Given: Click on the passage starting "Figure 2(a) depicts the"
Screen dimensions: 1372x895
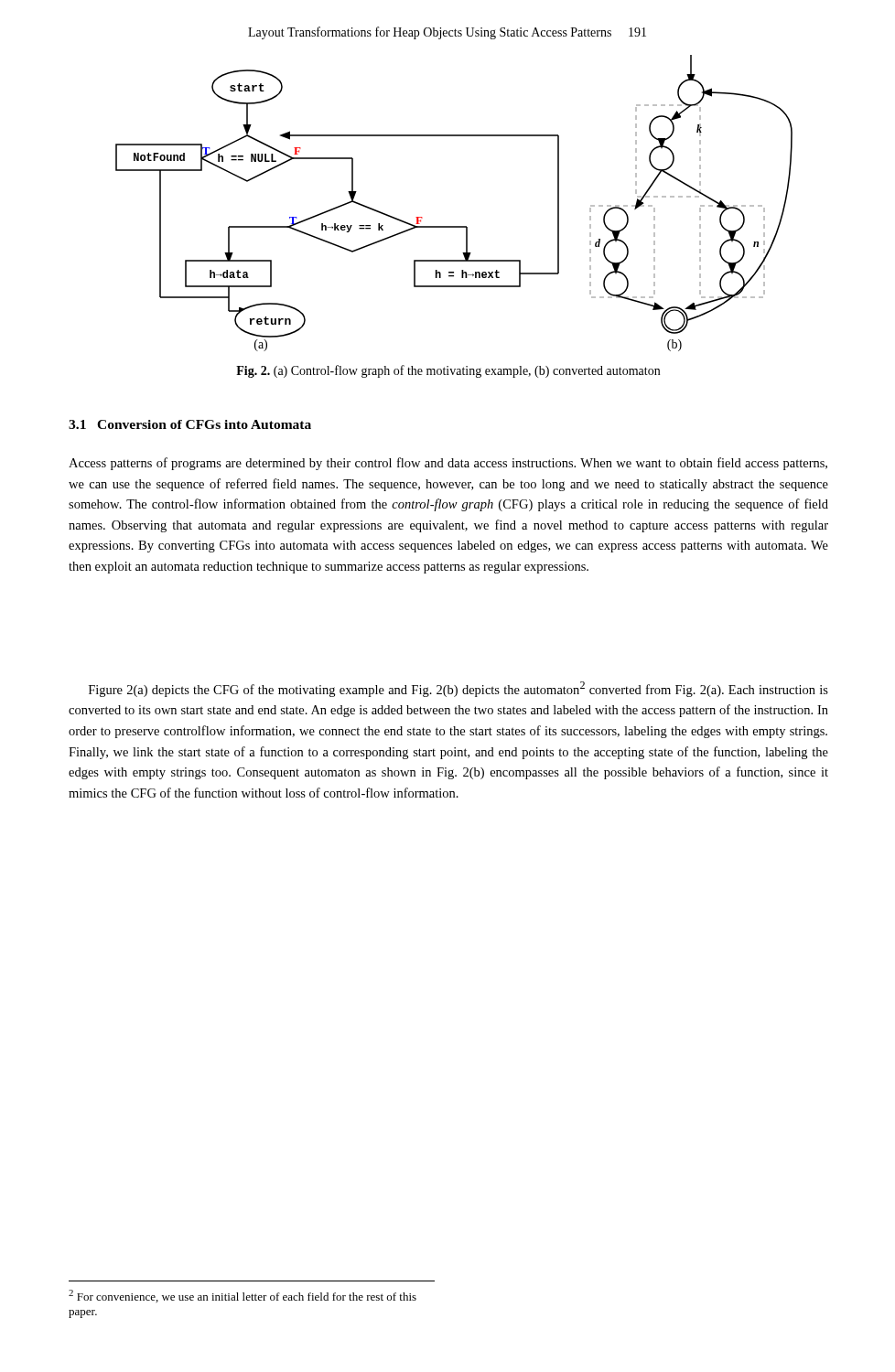Looking at the screenshot, I should (448, 739).
